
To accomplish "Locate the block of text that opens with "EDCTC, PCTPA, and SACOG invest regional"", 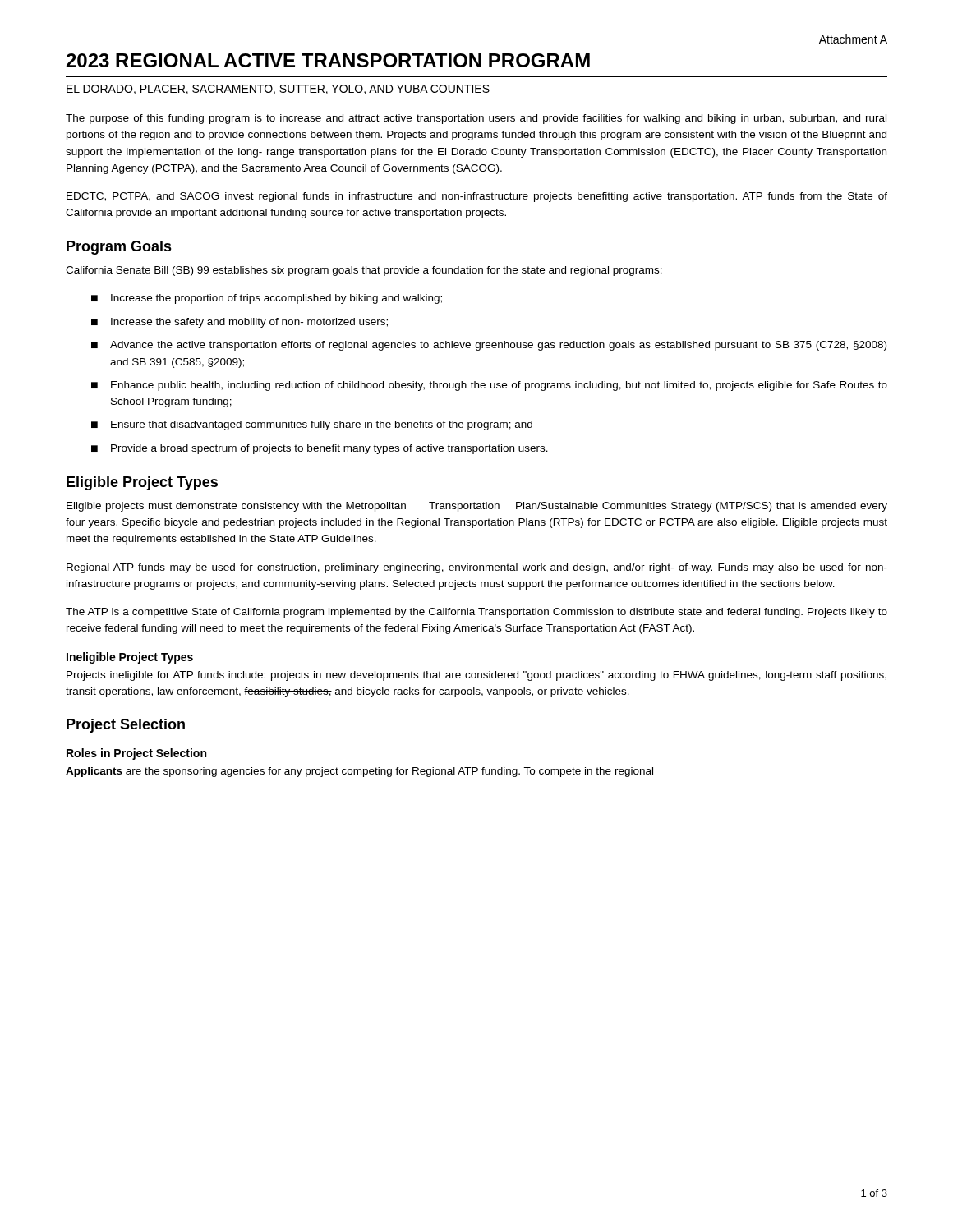I will (476, 204).
